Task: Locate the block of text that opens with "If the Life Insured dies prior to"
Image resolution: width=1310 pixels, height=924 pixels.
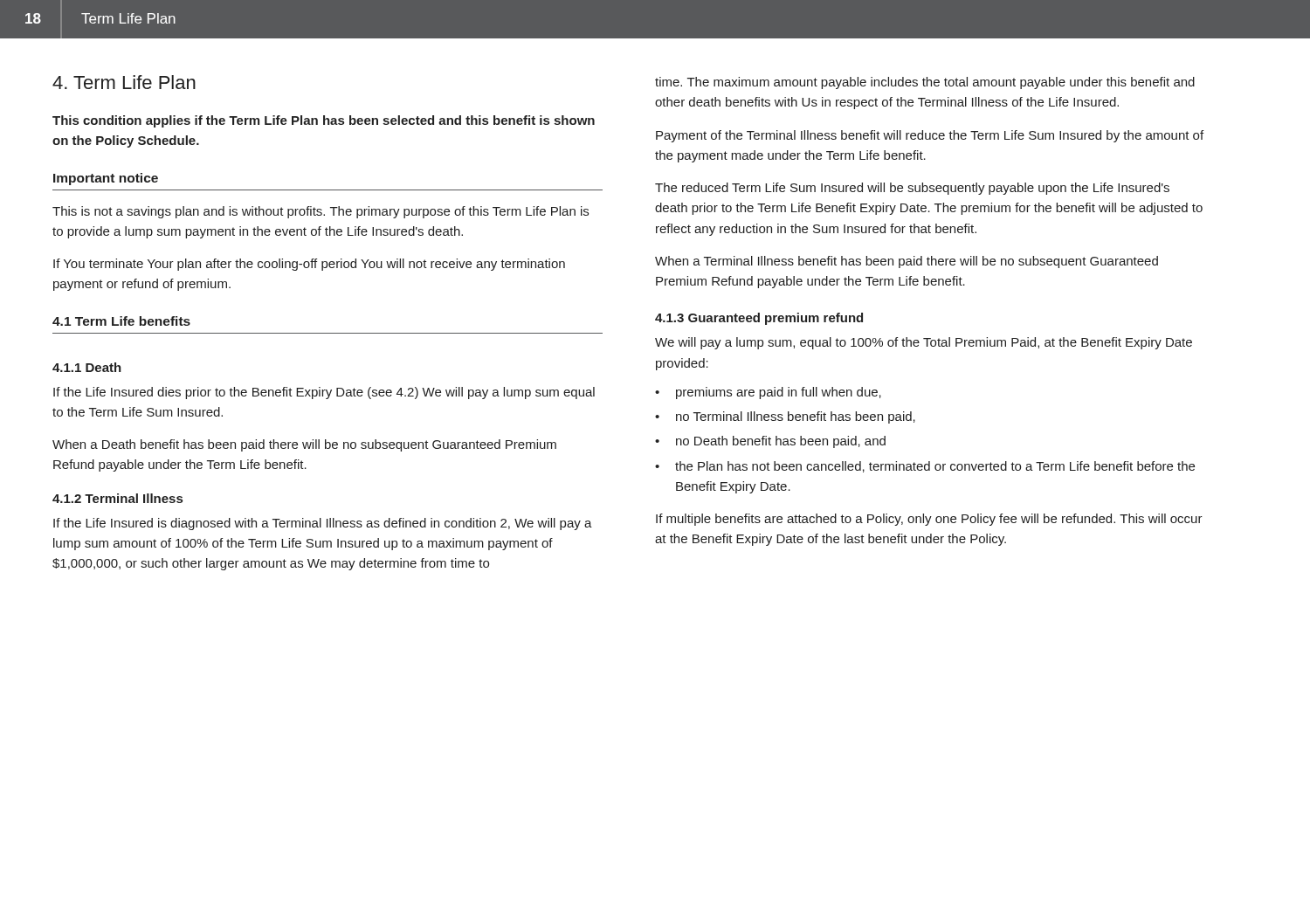Action: (x=324, y=401)
